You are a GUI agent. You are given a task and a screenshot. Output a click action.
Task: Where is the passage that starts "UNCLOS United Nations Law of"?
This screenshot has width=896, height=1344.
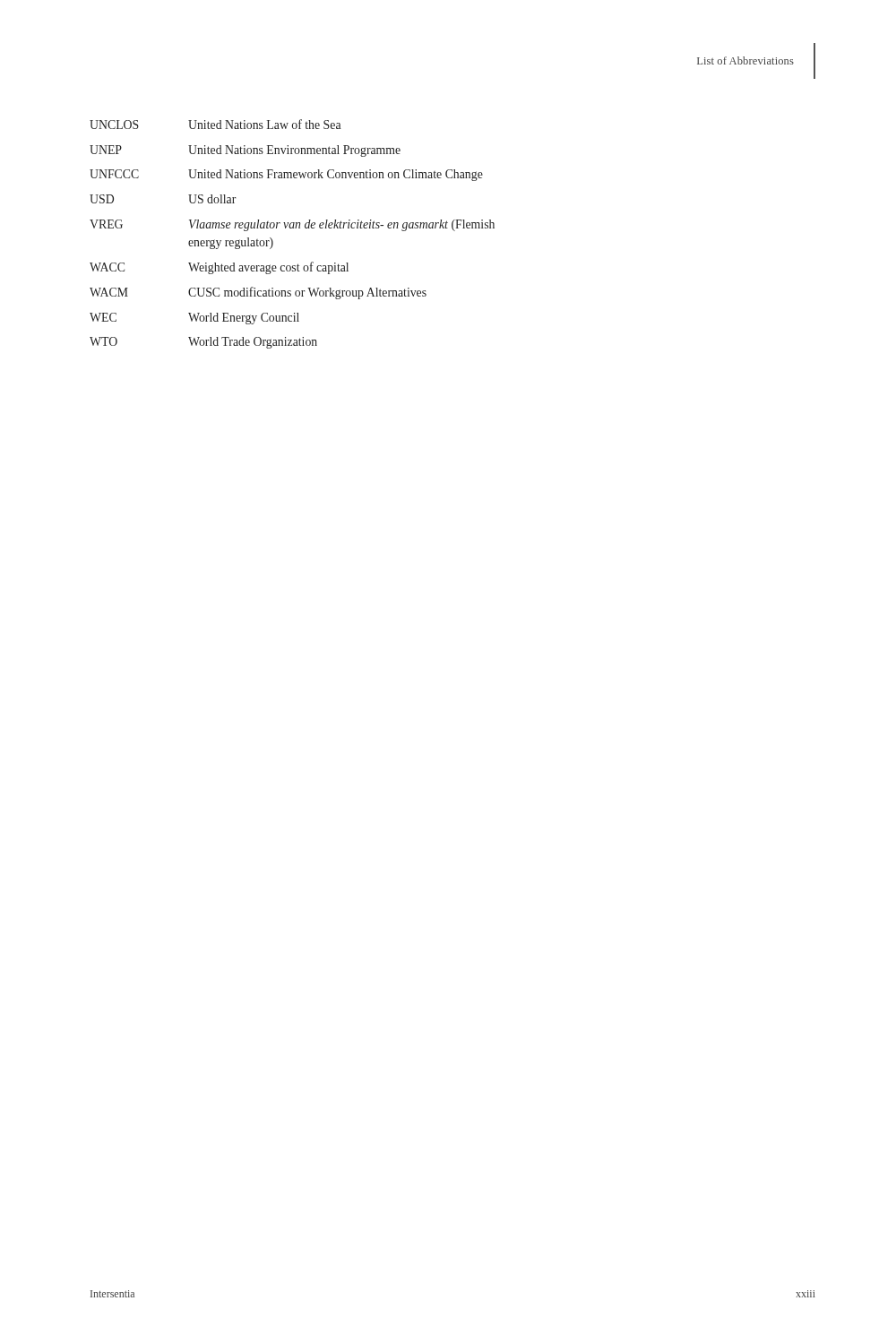(x=215, y=124)
